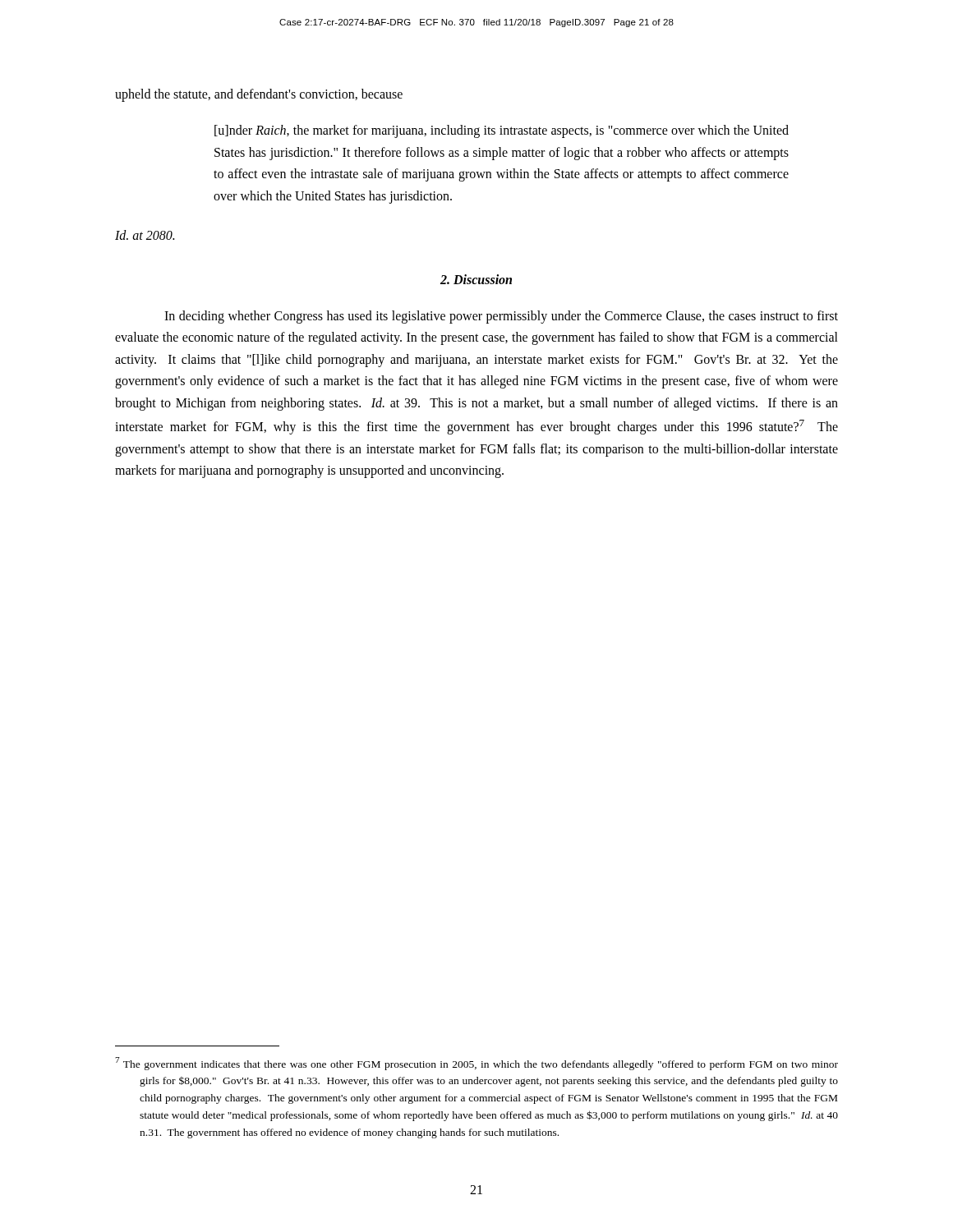The height and width of the screenshot is (1232, 953).
Task: Select the text containing "Id. at 2080."
Action: pos(145,235)
